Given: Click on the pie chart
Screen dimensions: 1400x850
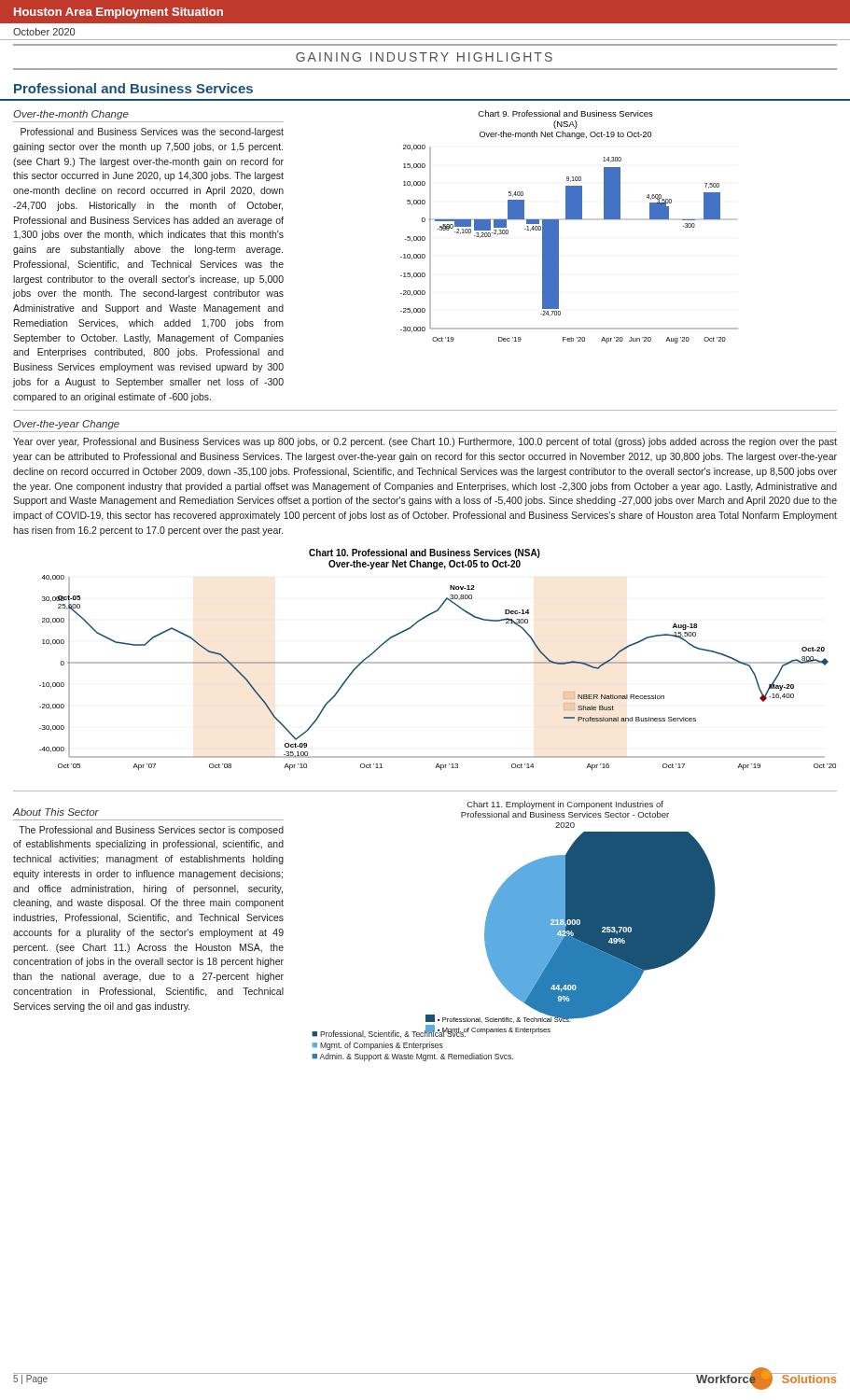Looking at the screenshot, I should tap(565, 930).
